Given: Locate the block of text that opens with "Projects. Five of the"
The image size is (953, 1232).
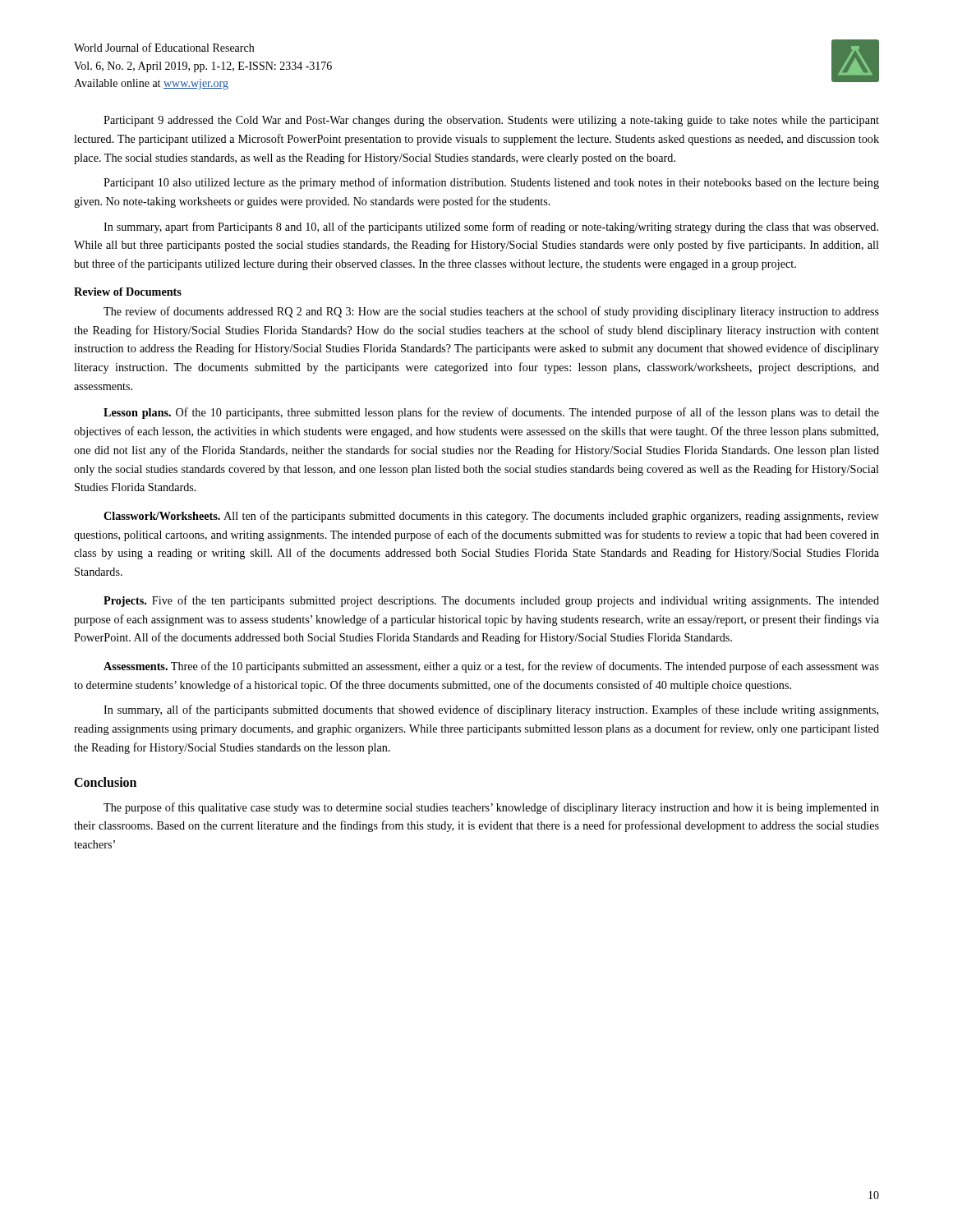Looking at the screenshot, I should pos(476,619).
